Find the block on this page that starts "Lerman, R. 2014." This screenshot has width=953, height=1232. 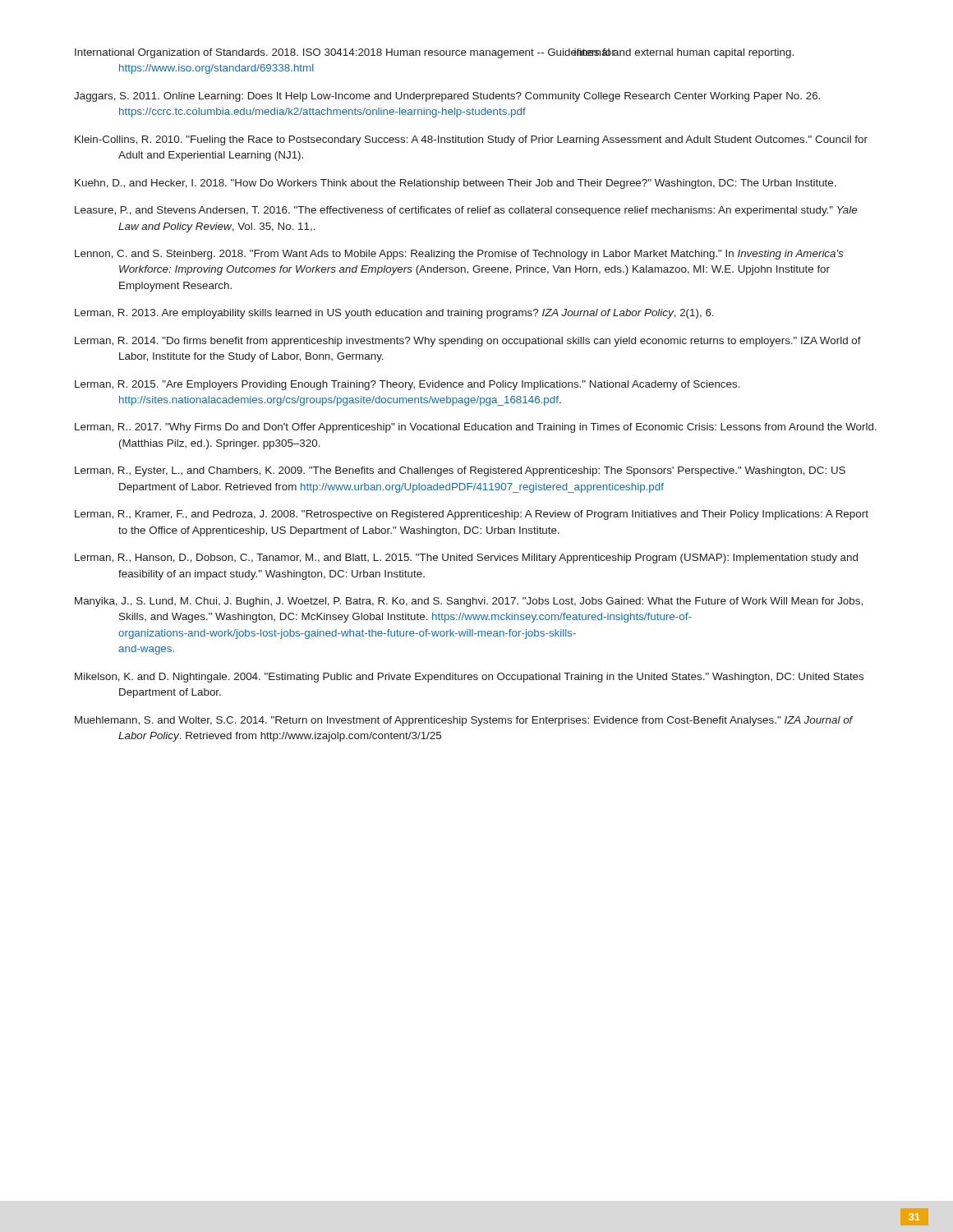pos(467,348)
